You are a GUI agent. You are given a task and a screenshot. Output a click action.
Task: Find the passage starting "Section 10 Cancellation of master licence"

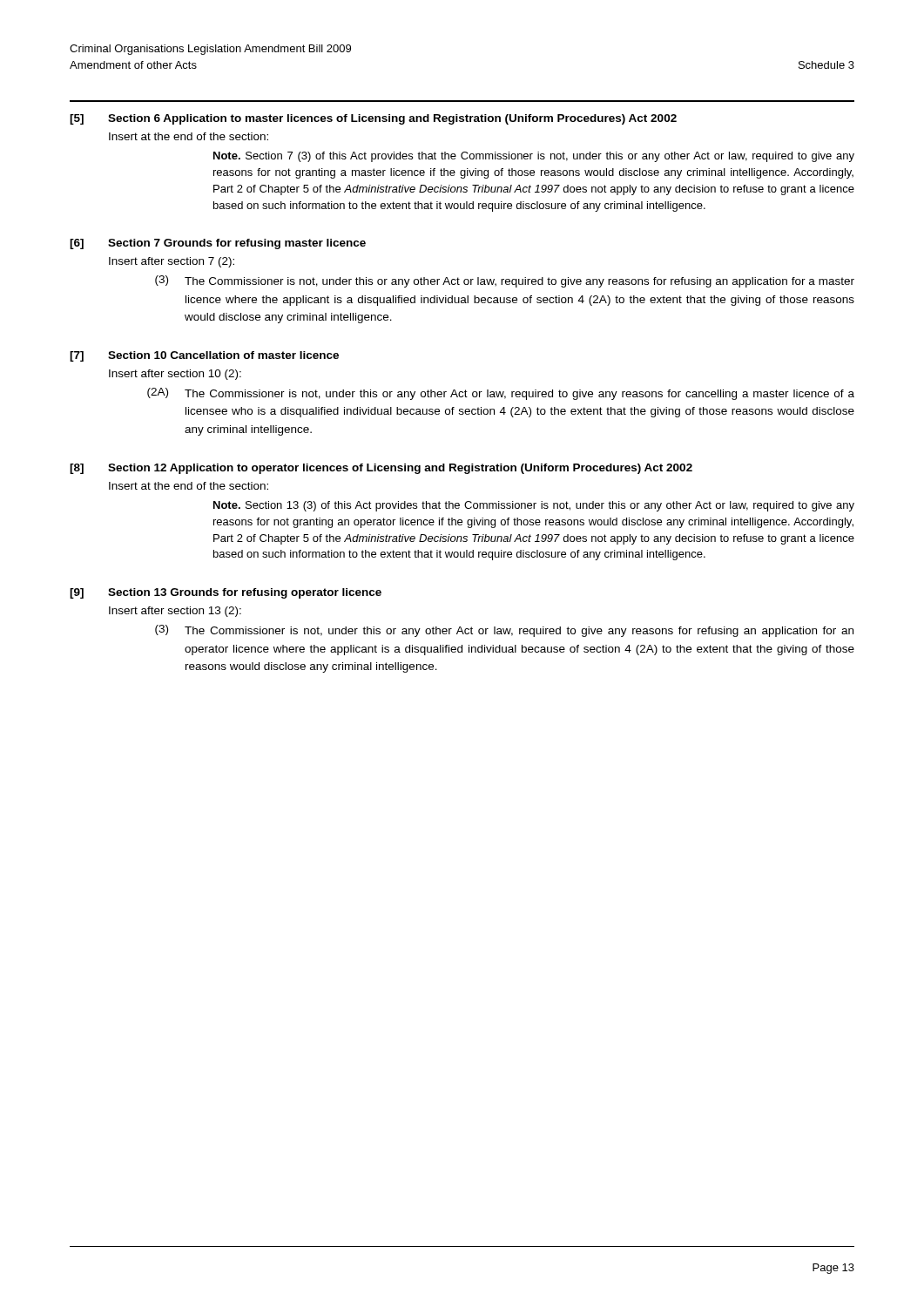pos(224,355)
